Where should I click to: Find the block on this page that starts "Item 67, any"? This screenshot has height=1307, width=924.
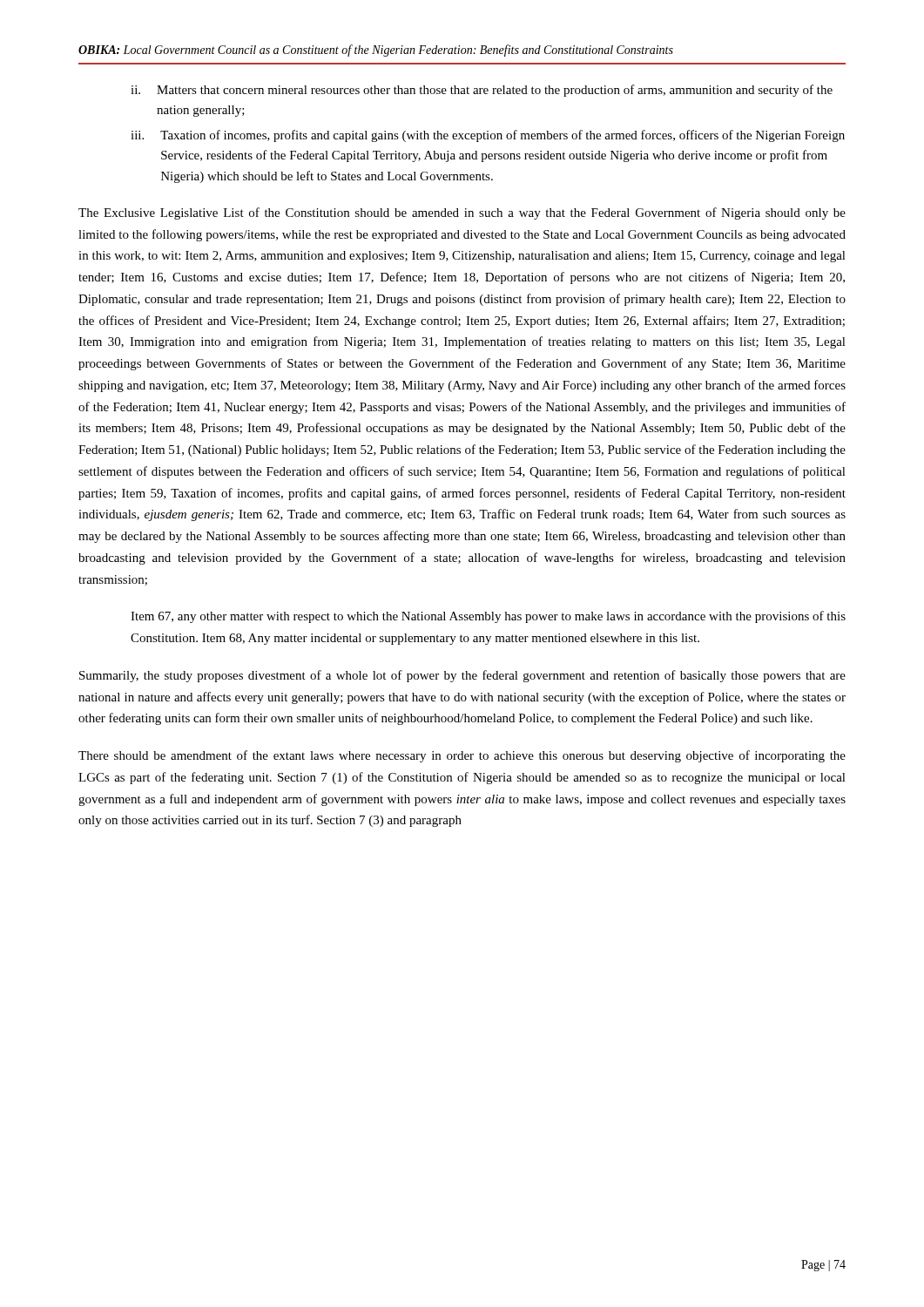pos(488,627)
